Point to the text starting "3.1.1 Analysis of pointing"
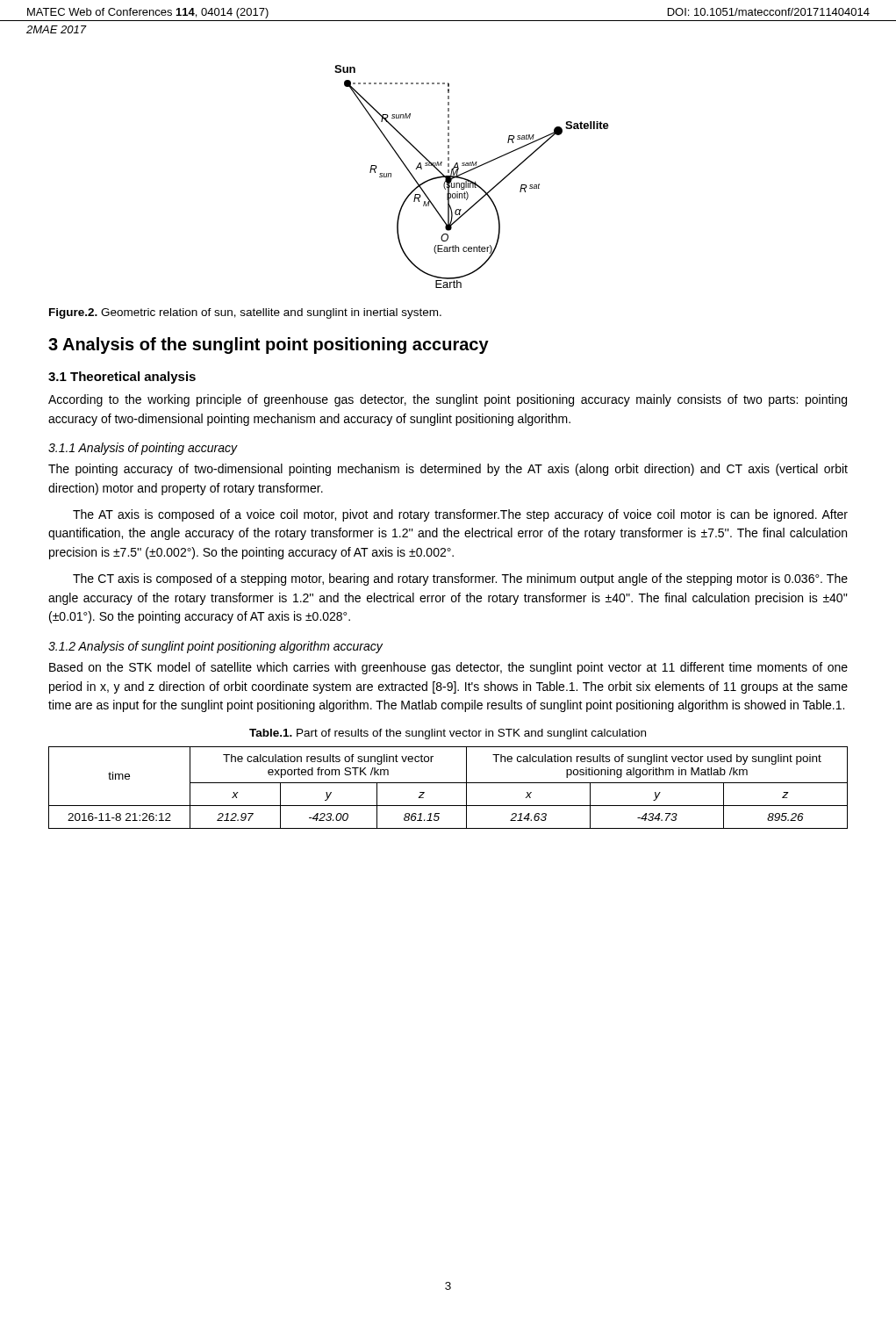The height and width of the screenshot is (1317, 896). coord(143,448)
